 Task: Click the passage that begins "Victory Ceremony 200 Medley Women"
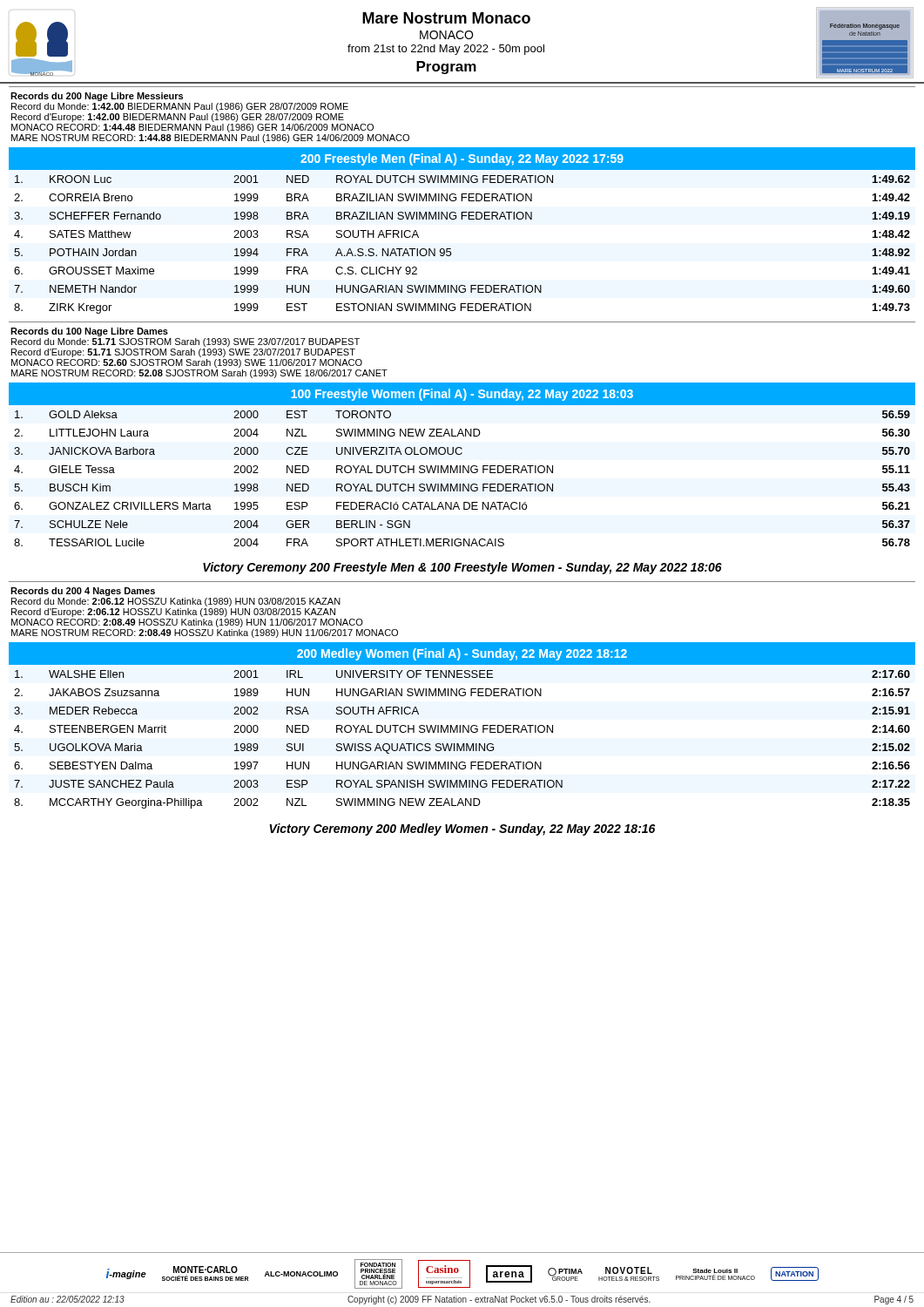click(462, 829)
